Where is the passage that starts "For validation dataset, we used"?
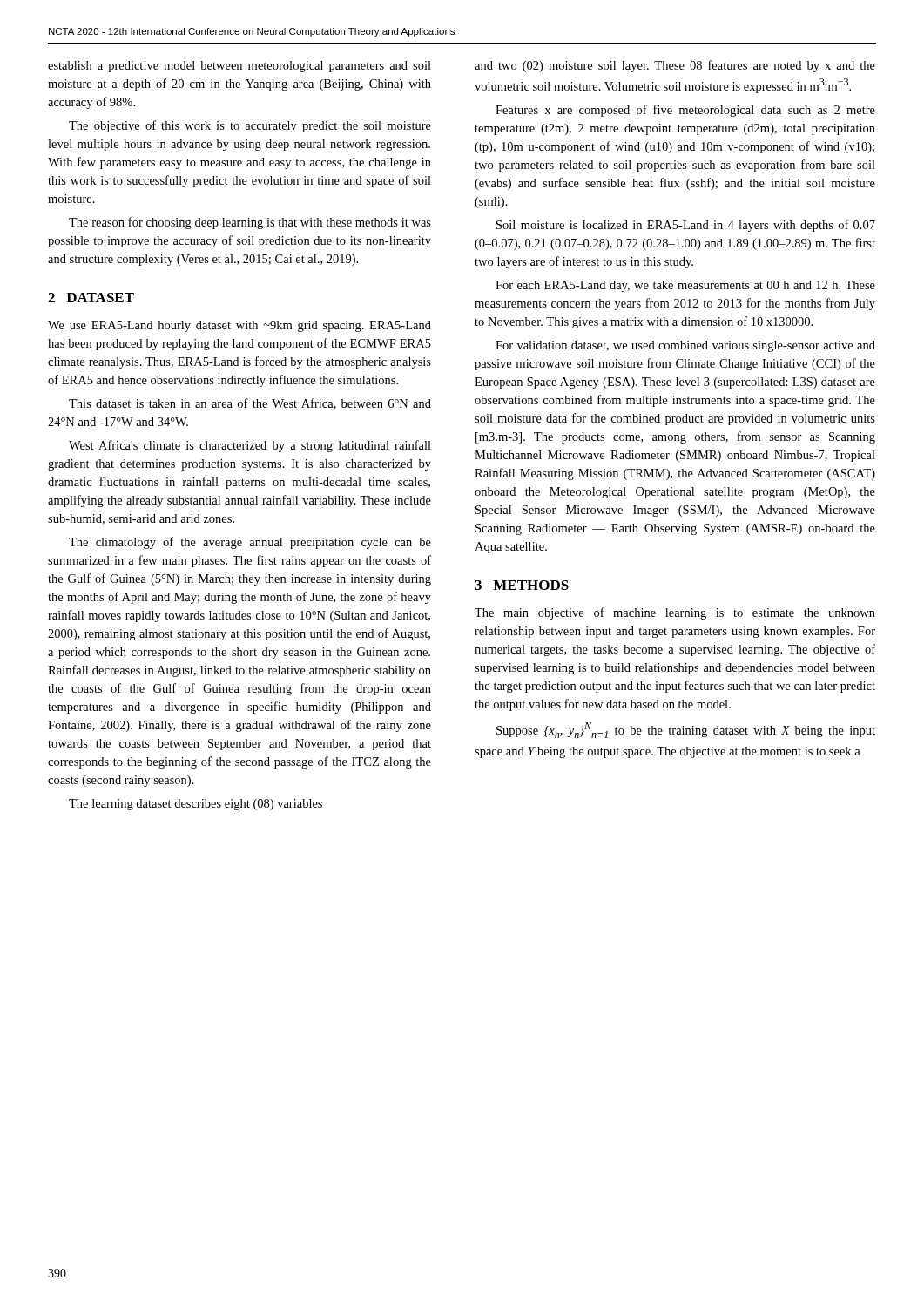This screenshot has width=924, height=1307. [675, 446]
